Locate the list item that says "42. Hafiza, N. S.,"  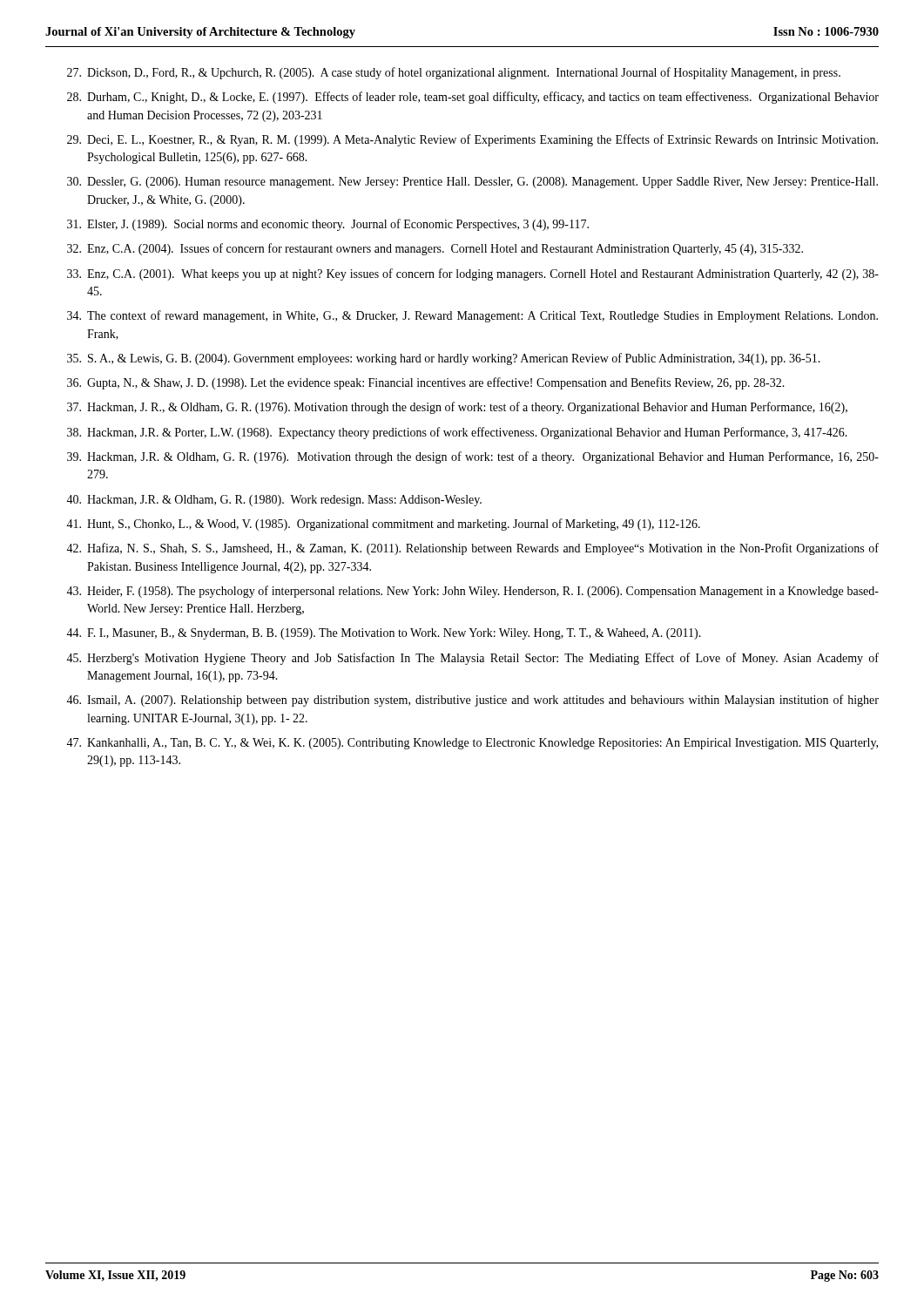coord(462,558)
